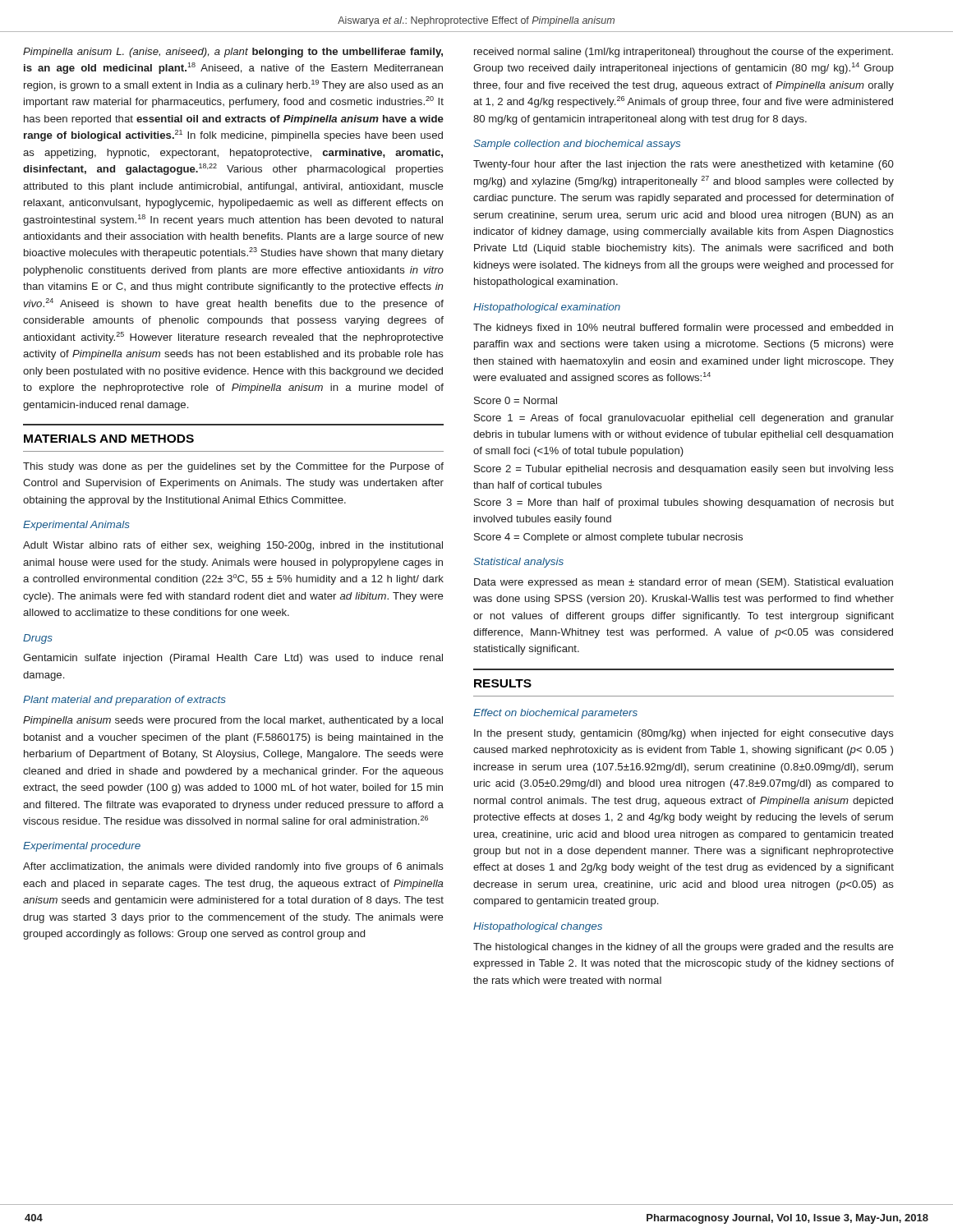This screenshot has width=953, height=1232.
Task: Select the text block that reads "In the present"
Action: pyautogui.click(x=683, y=818)
